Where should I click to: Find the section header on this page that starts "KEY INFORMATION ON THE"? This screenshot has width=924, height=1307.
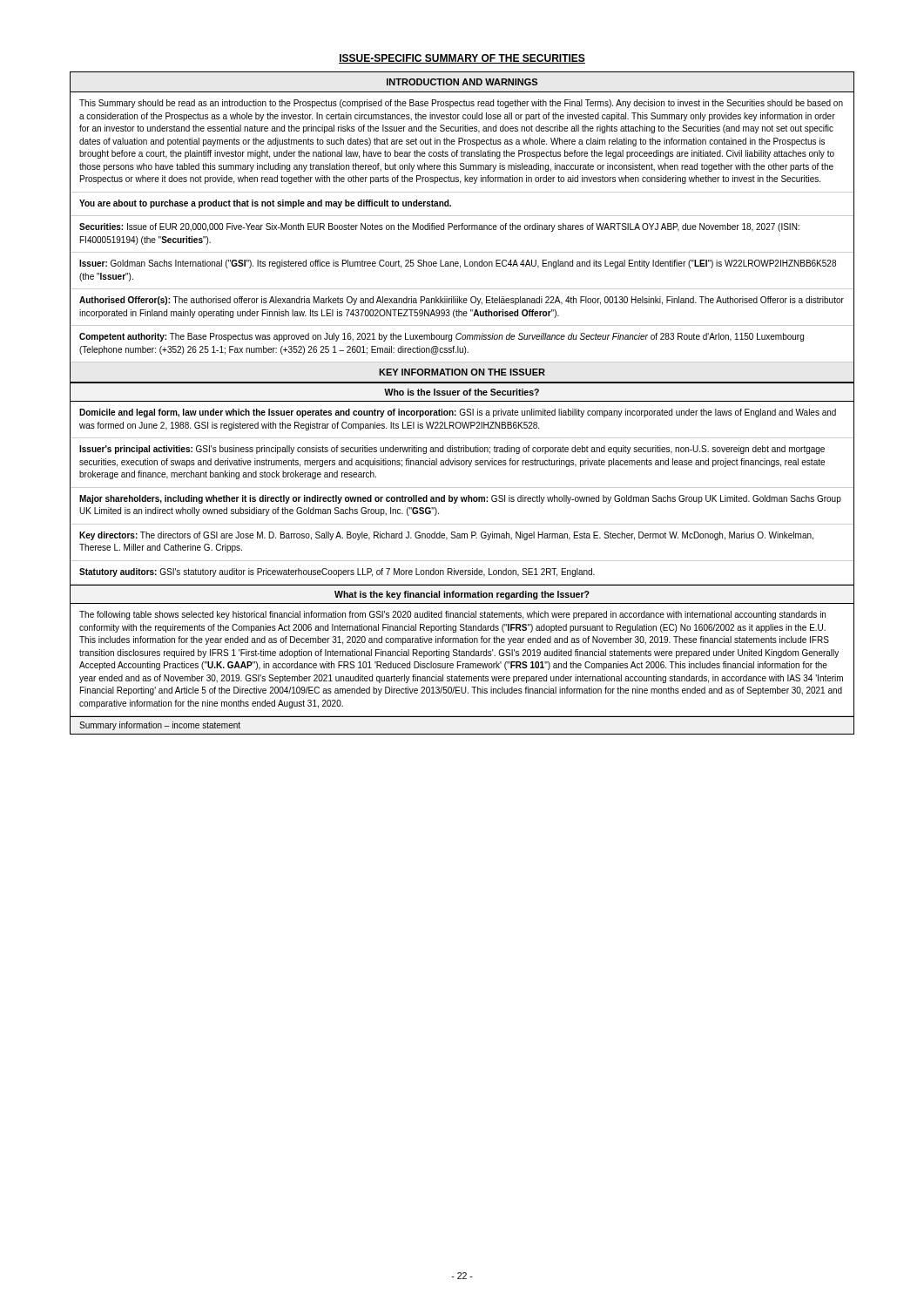[x=462, y=372]
